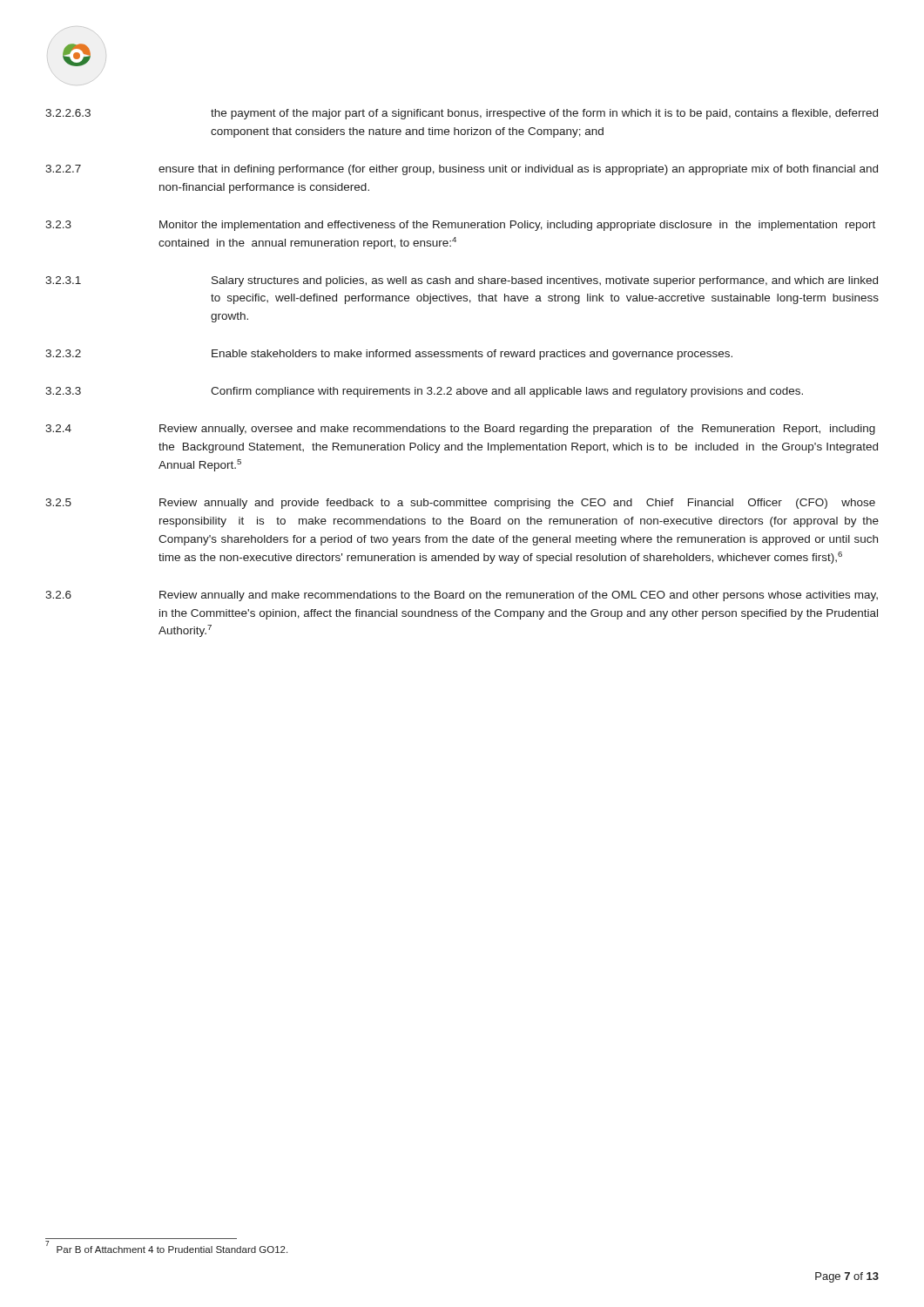
Task: Locate the block starting "3.2.3.3 Confirm compliance"
Action: (462, 392)
